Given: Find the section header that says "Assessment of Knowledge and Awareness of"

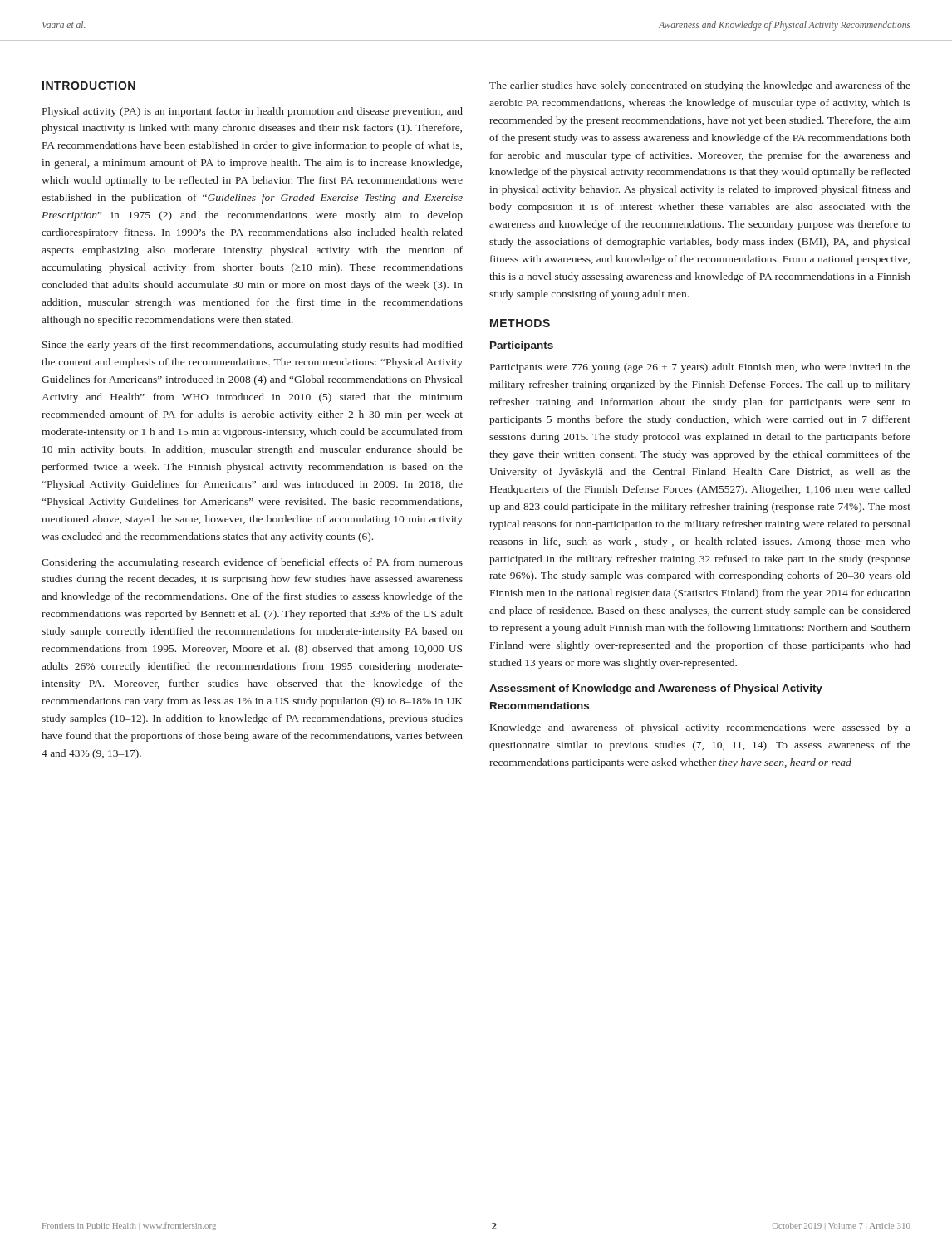Looking at the screenshot, I should [x=656, y=697].
